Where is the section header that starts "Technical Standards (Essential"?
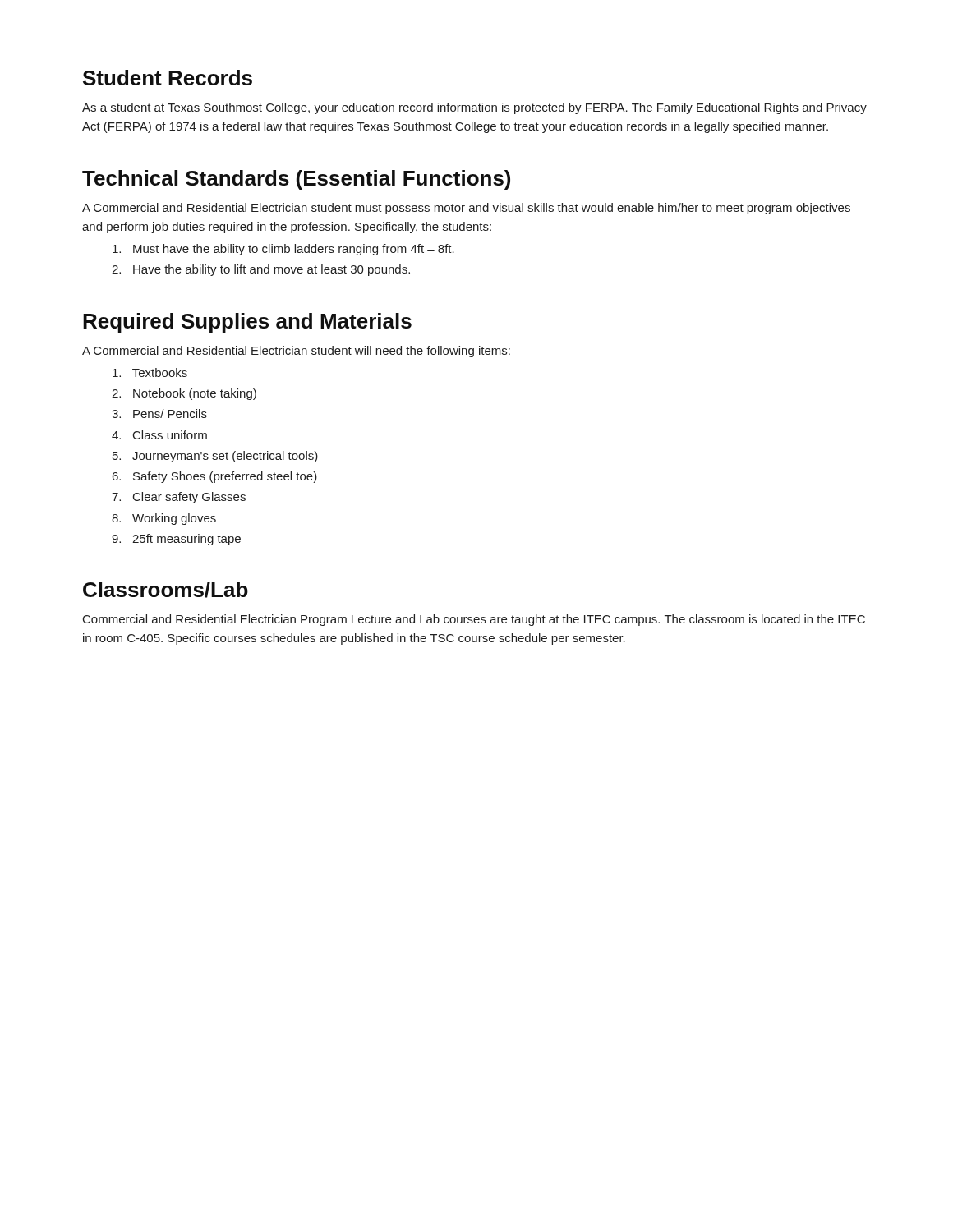The height and width of the screenshot is (1232, 953). tap(297, 178)
